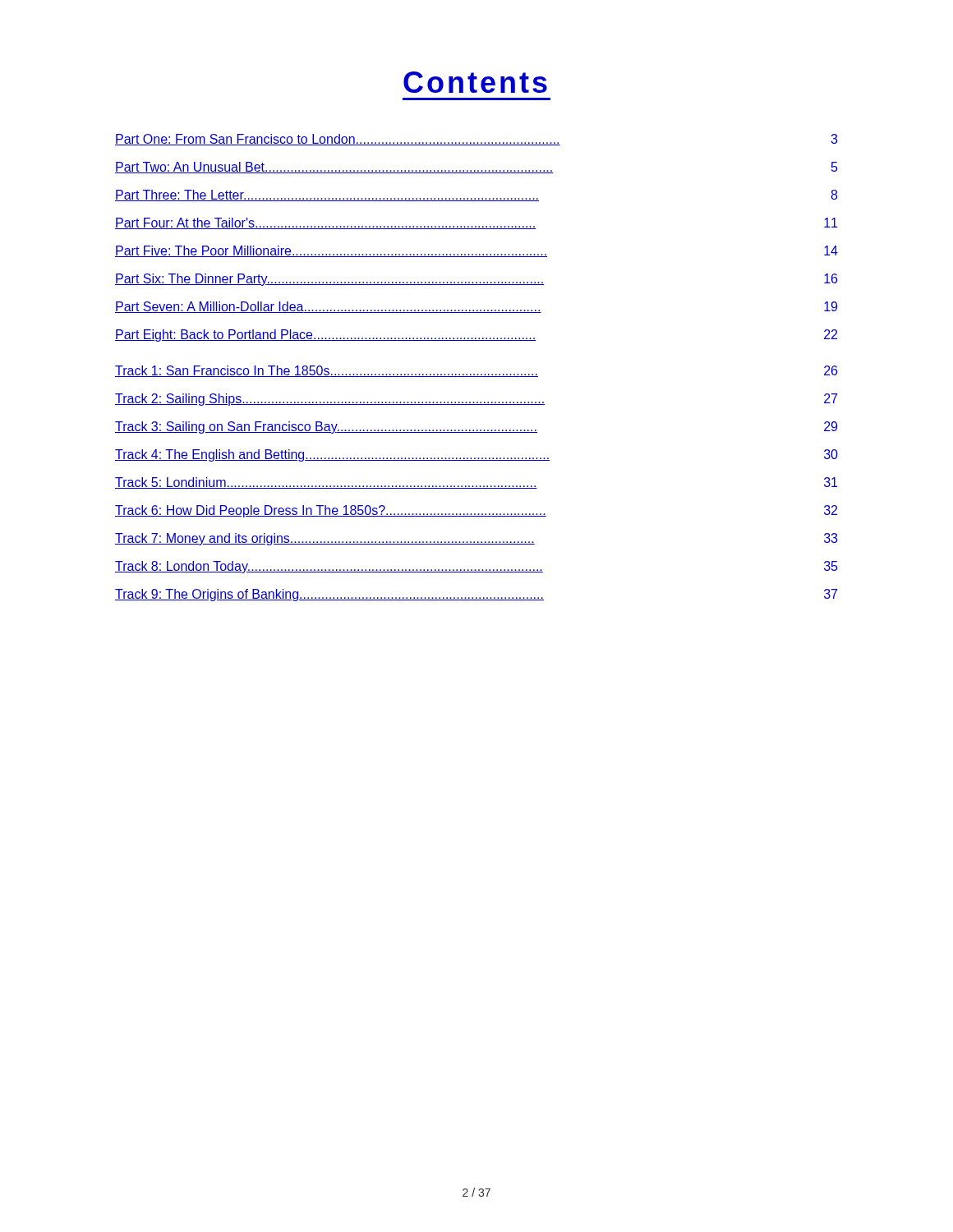Find the list item with the text "Part Seven: A Million-Dollar Idea"
Screen dimensions: 1232x953
point(476,307)
